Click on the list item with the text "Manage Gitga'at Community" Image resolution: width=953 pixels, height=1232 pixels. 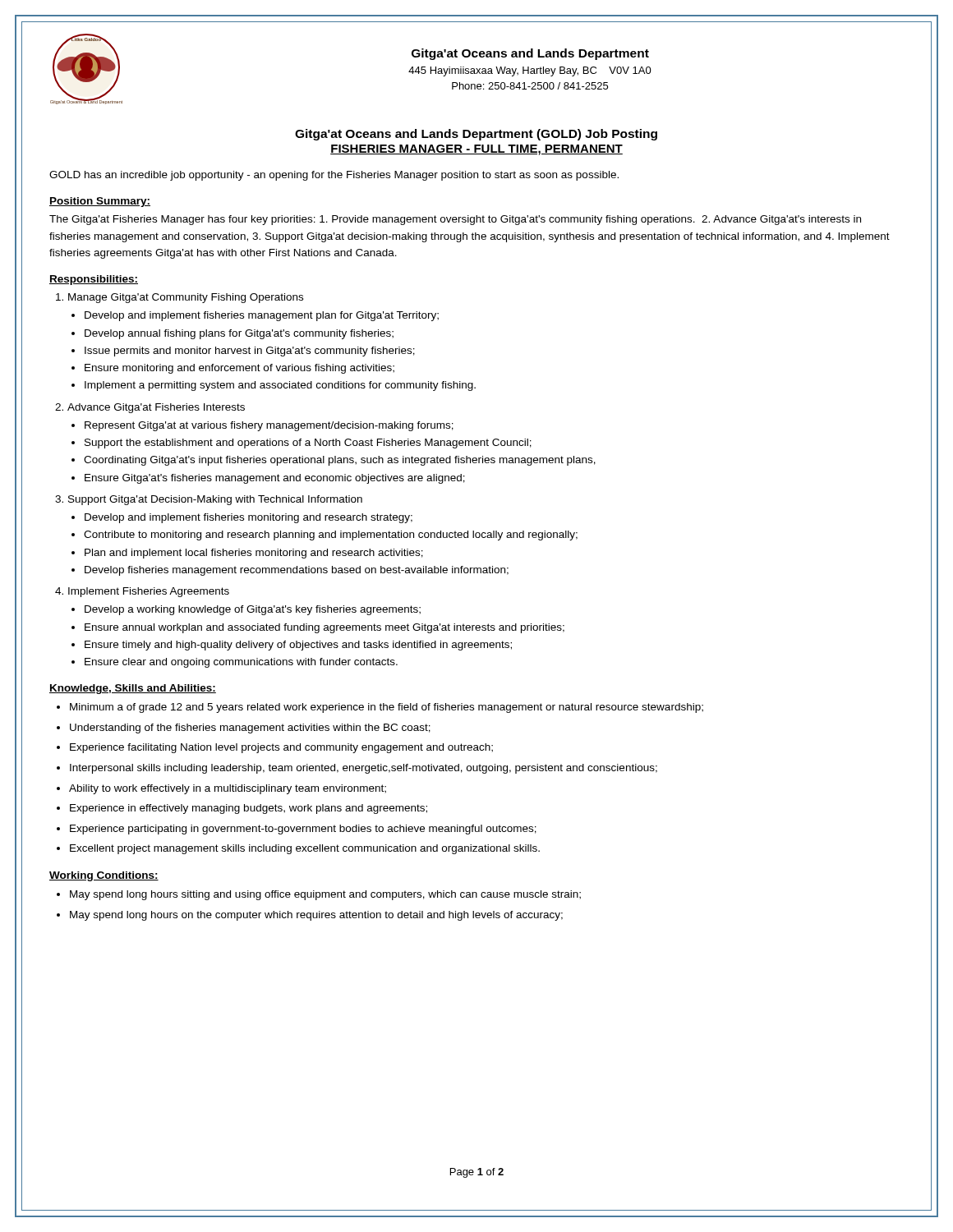[x=186, y=298]
